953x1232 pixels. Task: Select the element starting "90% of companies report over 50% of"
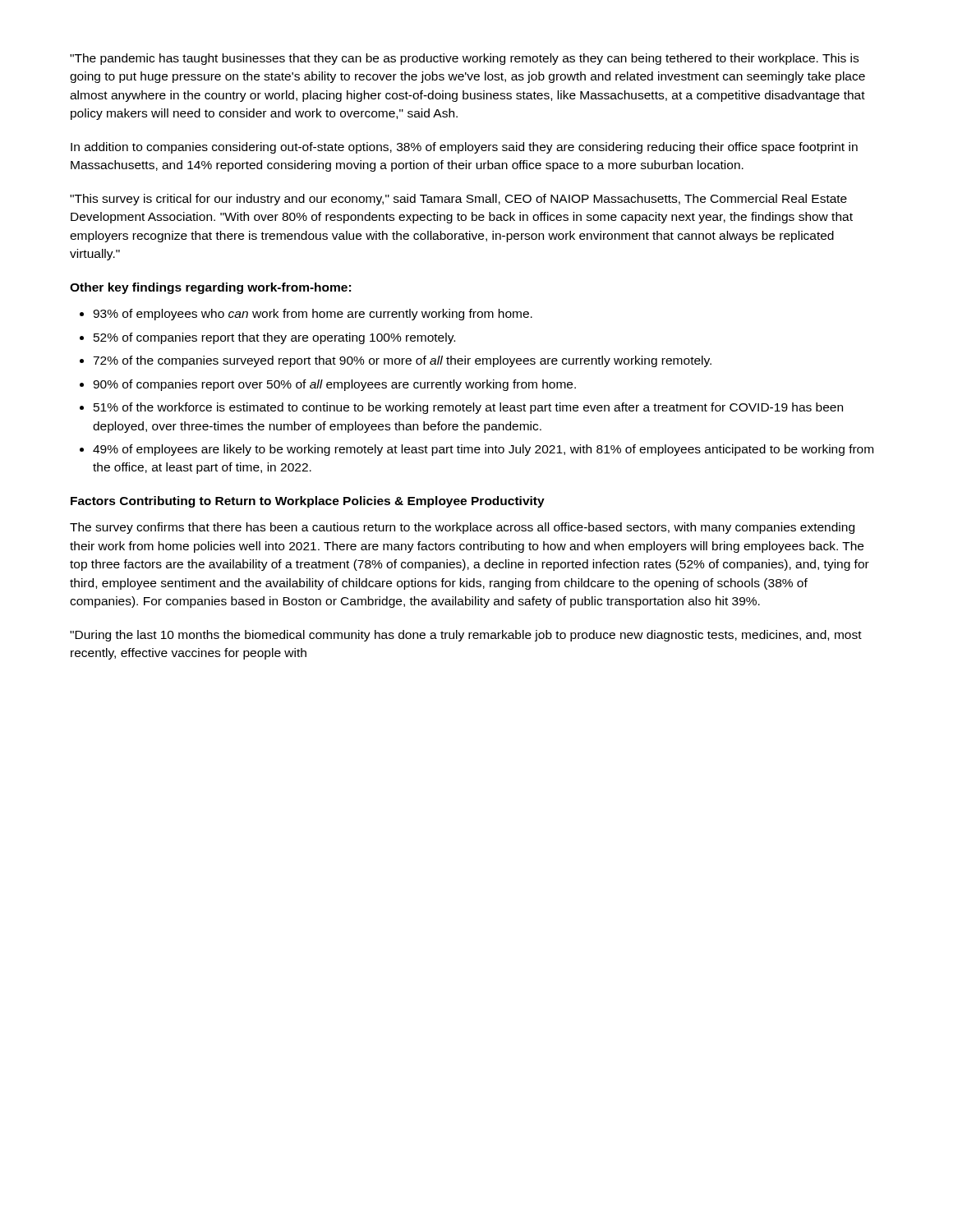[335, 384]
